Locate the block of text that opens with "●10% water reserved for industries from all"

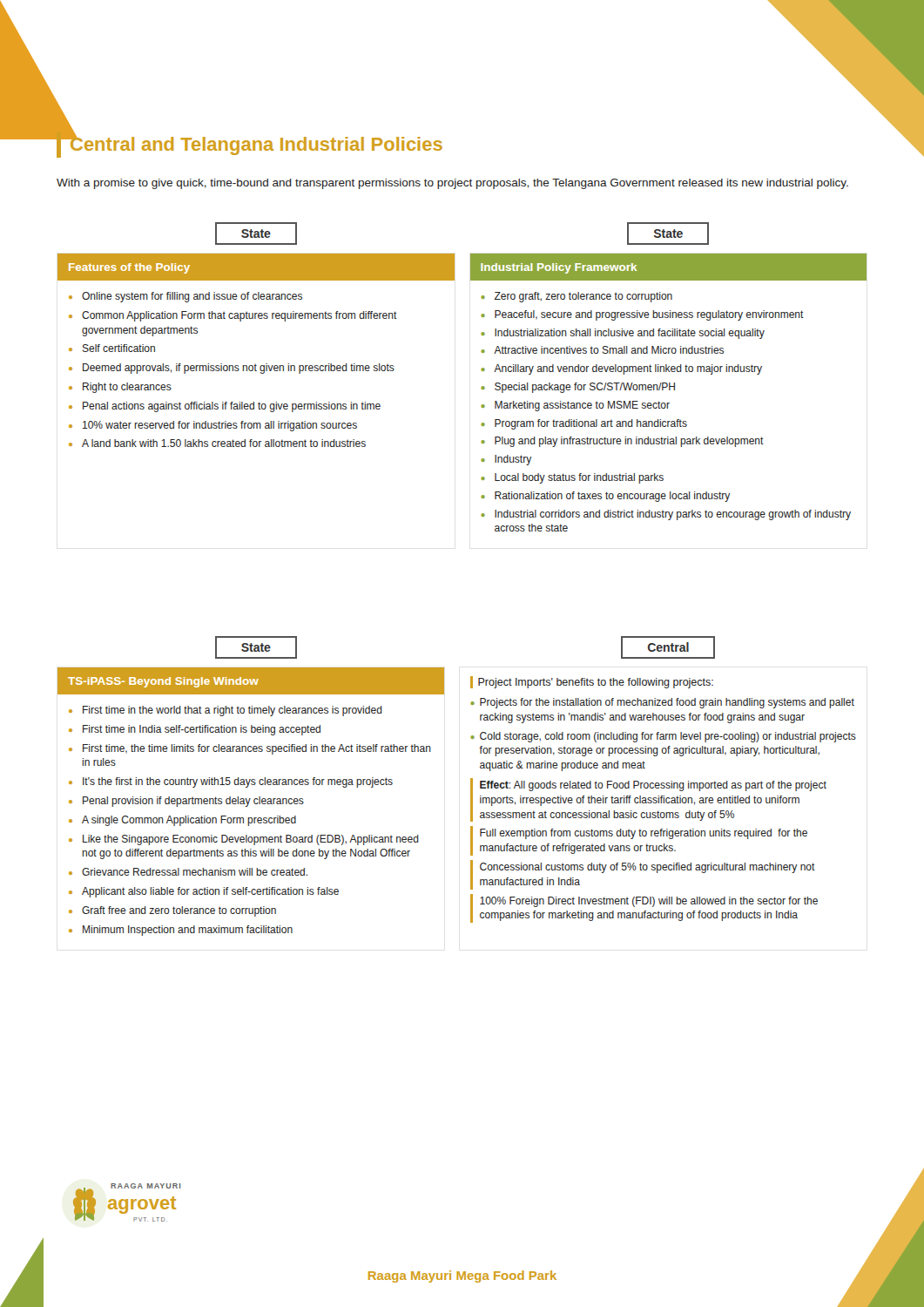click(213, 425)
